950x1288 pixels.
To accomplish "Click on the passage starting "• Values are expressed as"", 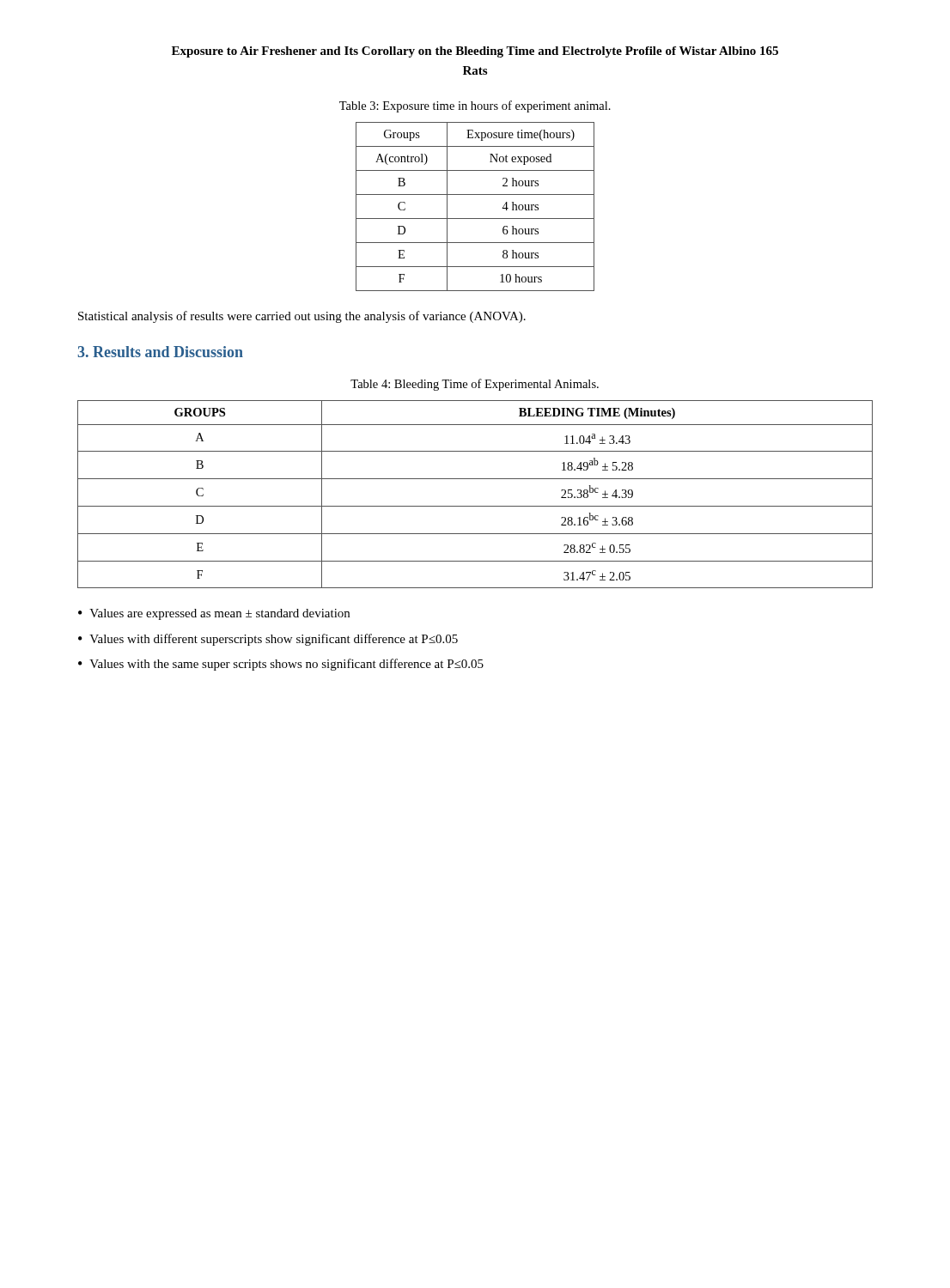I will pos(214,614).
